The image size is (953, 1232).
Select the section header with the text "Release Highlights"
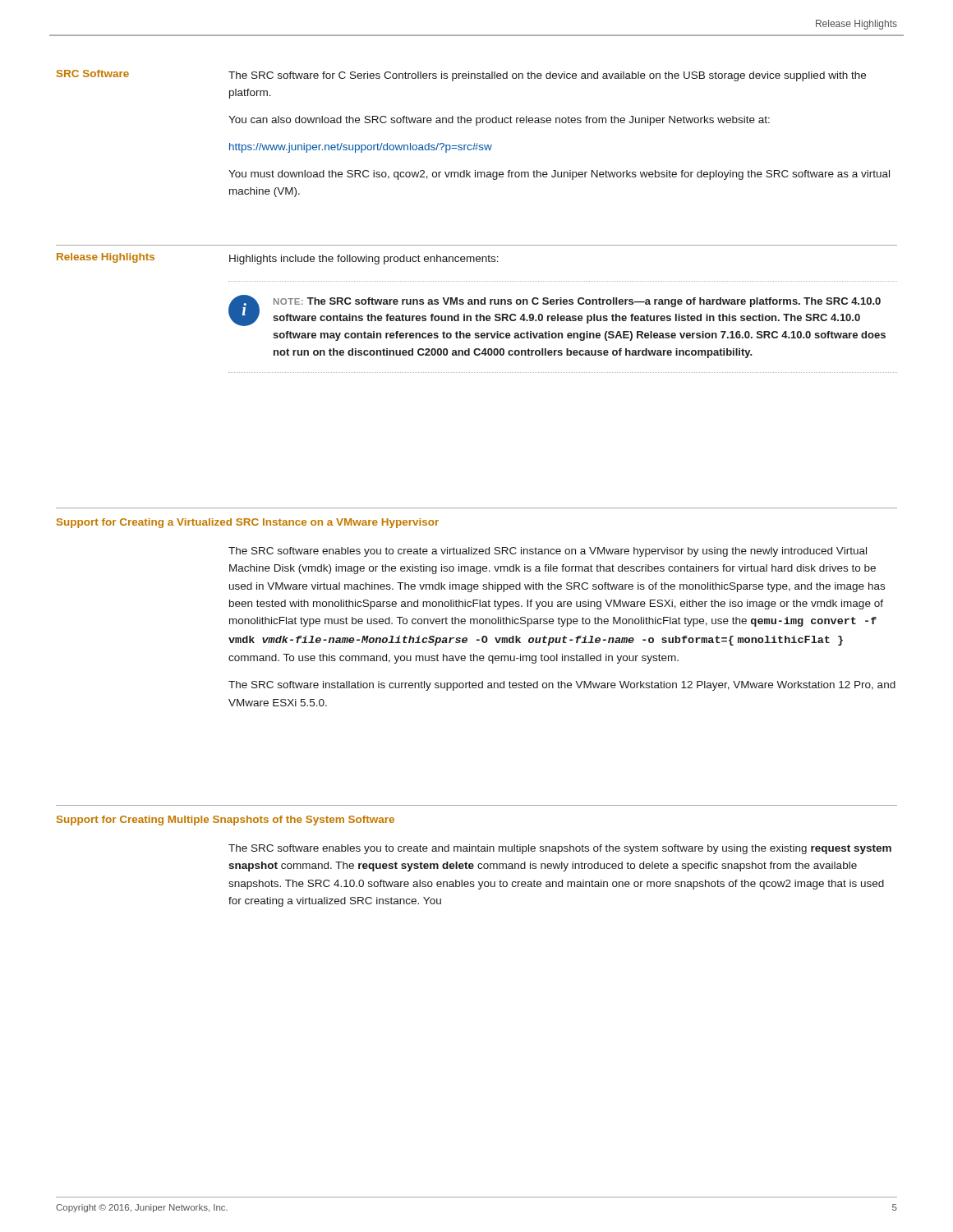click(105, 257)
